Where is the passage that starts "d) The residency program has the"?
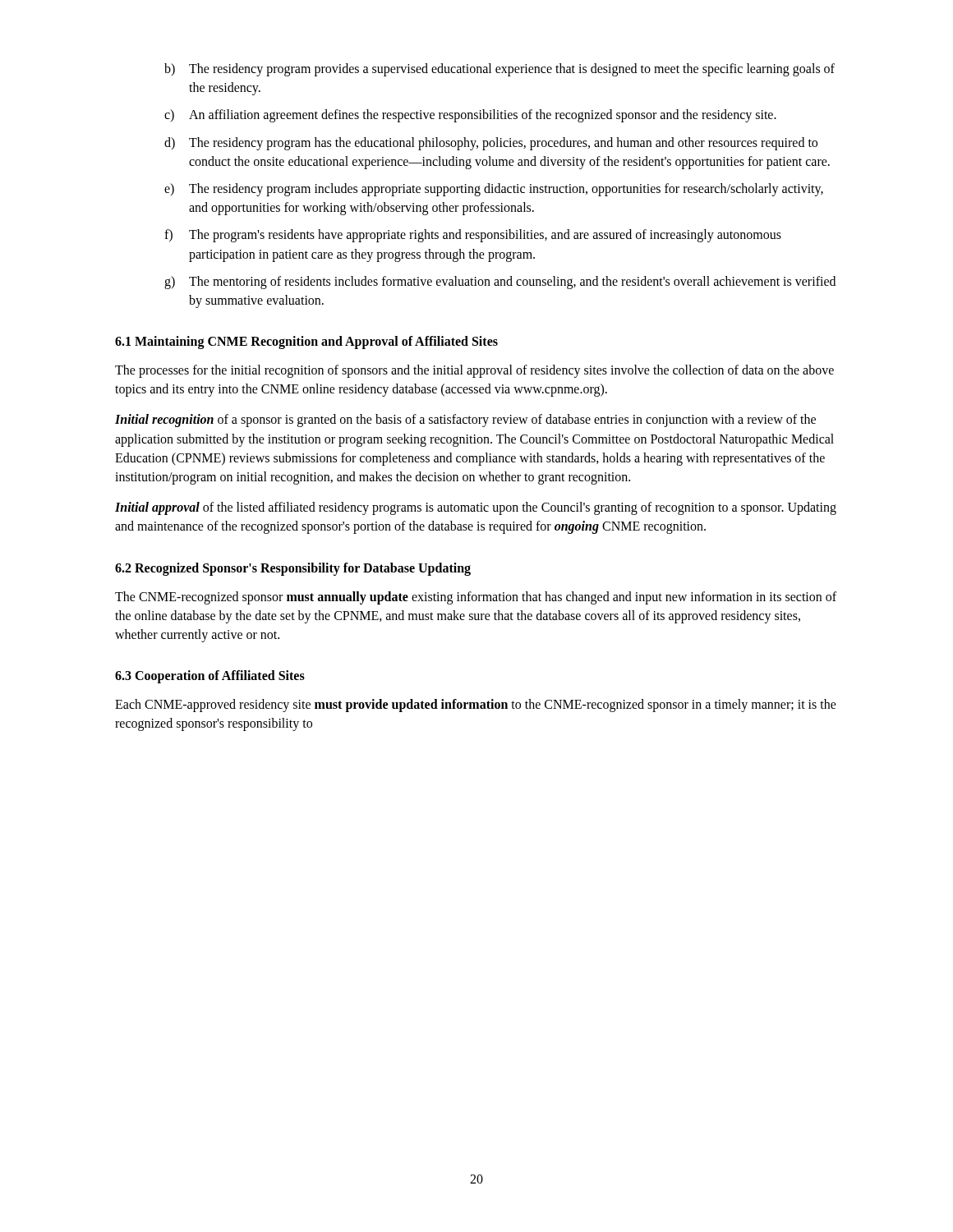 tap(501, 152)
